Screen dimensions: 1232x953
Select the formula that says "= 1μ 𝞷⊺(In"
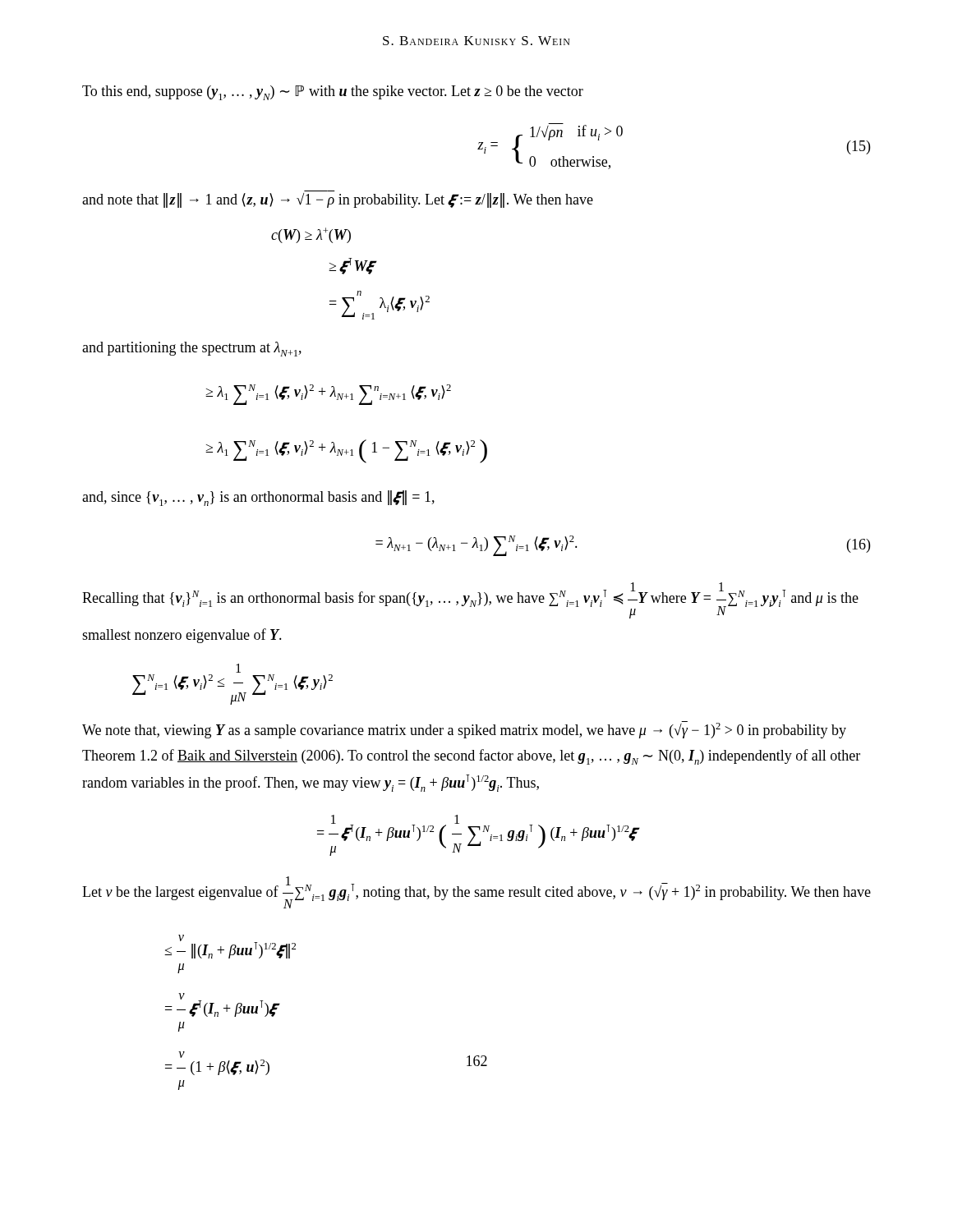476,834
